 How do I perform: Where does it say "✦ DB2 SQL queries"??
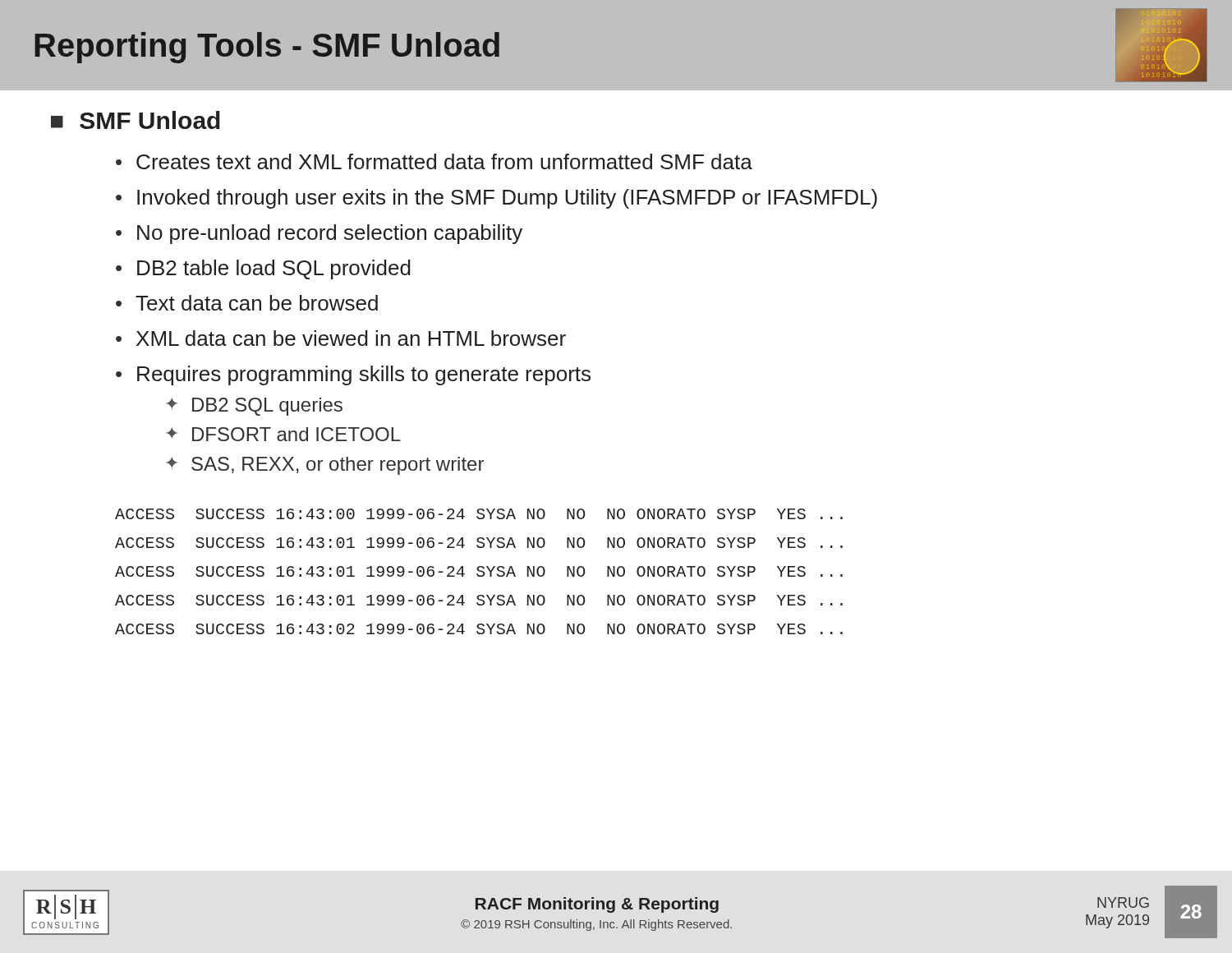tap(254, 405)
